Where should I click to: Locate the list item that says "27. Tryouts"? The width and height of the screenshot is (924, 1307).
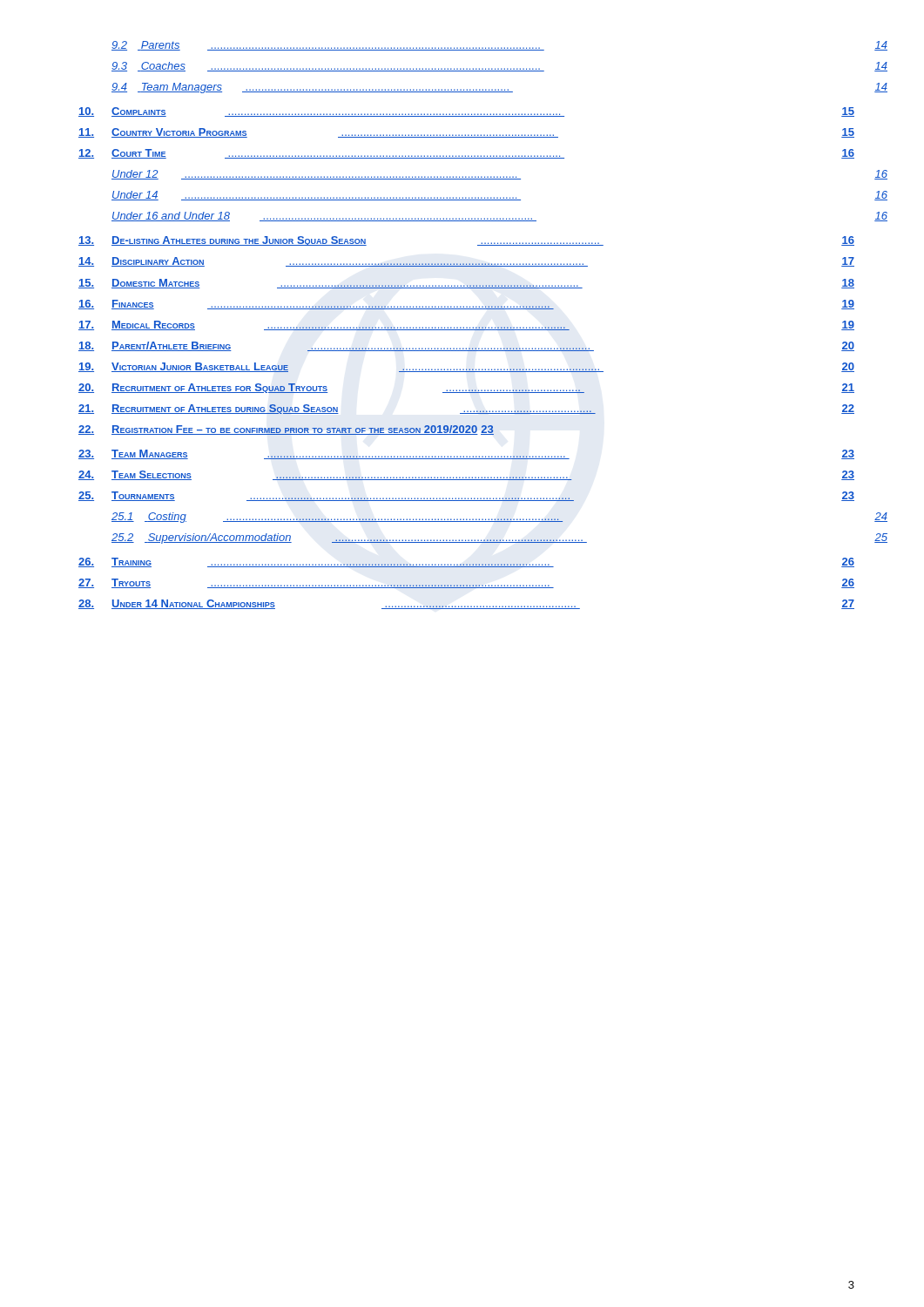pyautogui.click(x=466, y=583)
